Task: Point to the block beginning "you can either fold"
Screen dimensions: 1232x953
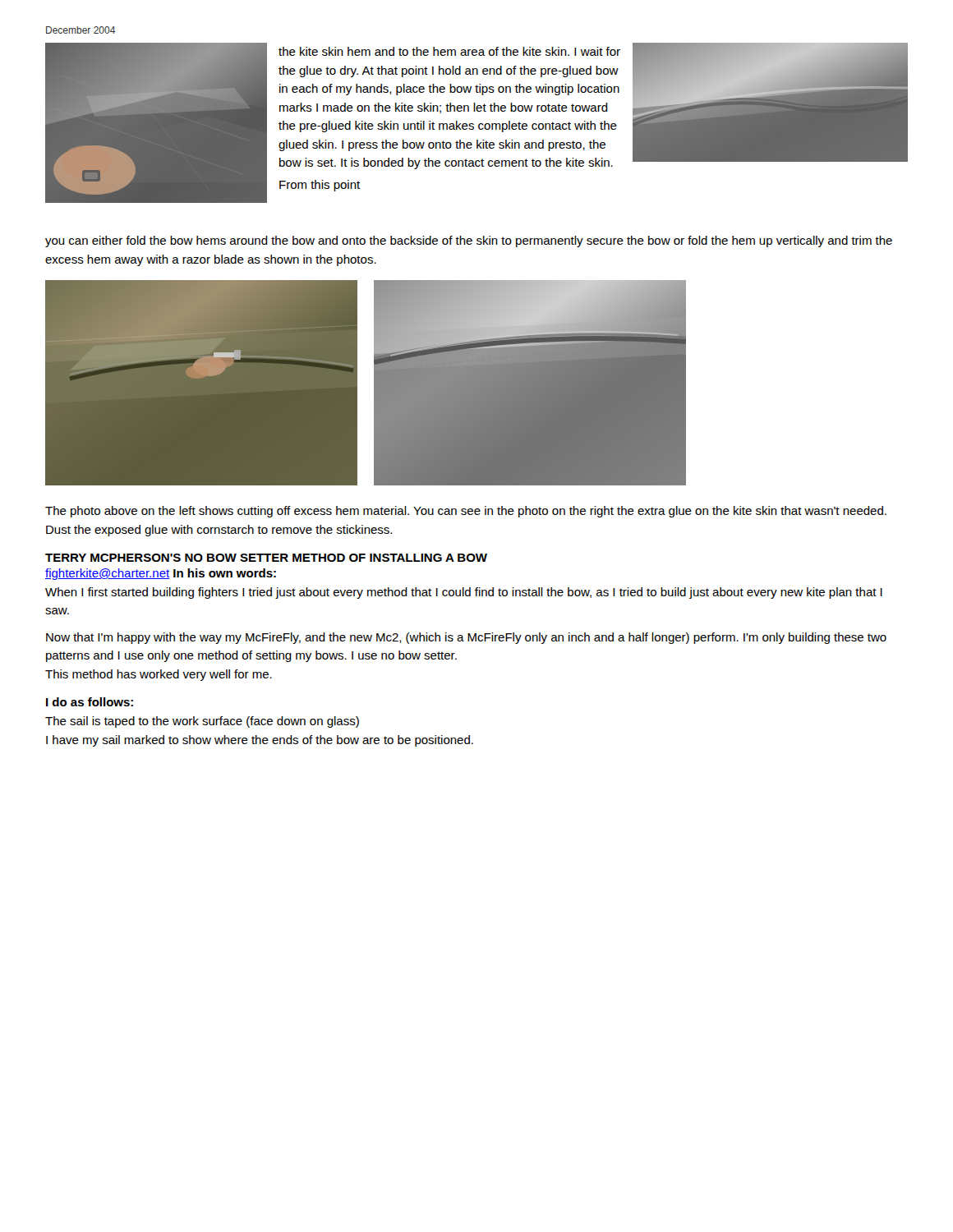Action: (469, 249)
